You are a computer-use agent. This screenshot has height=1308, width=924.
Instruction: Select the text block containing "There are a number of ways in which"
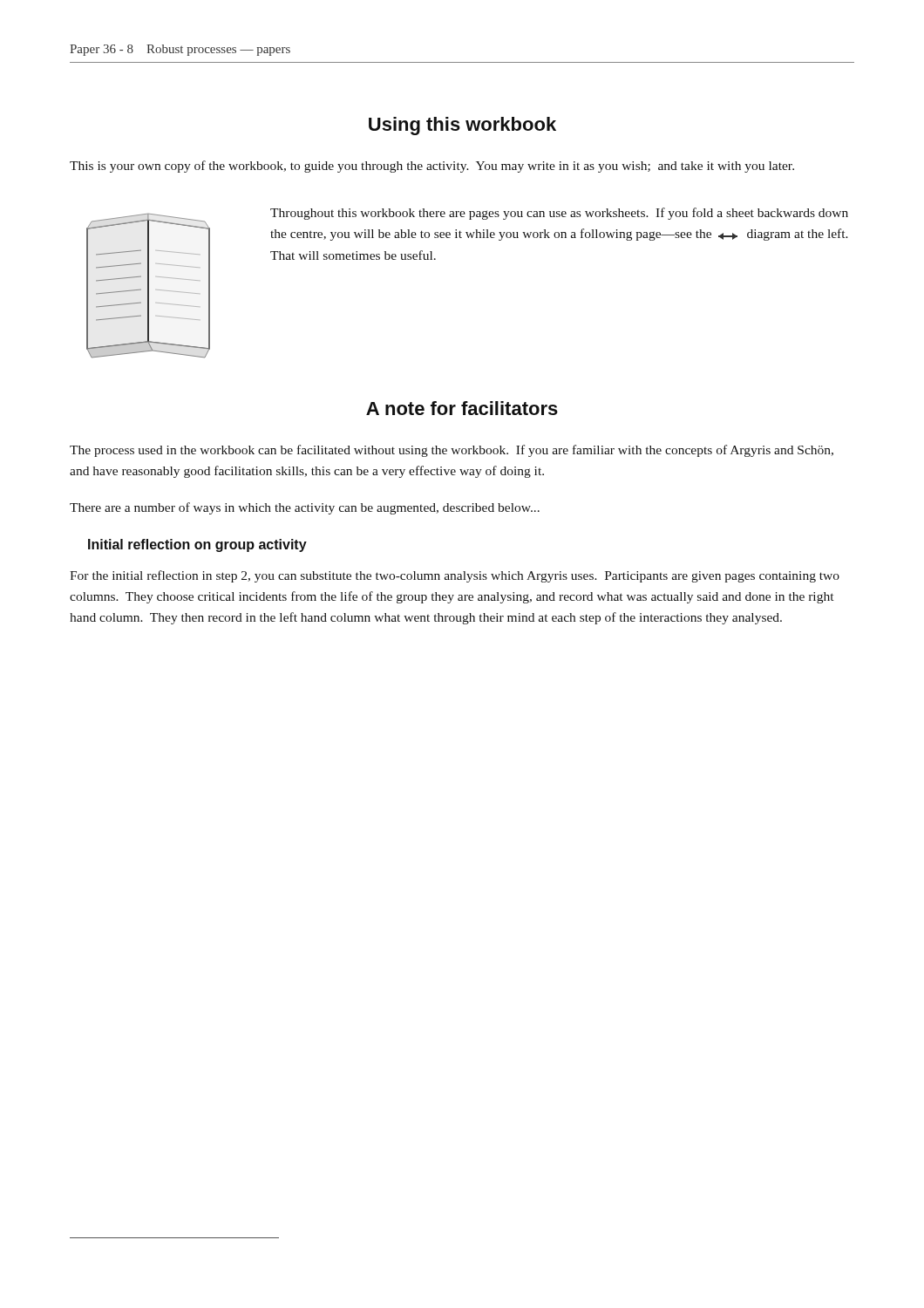[x=305, y=507]
